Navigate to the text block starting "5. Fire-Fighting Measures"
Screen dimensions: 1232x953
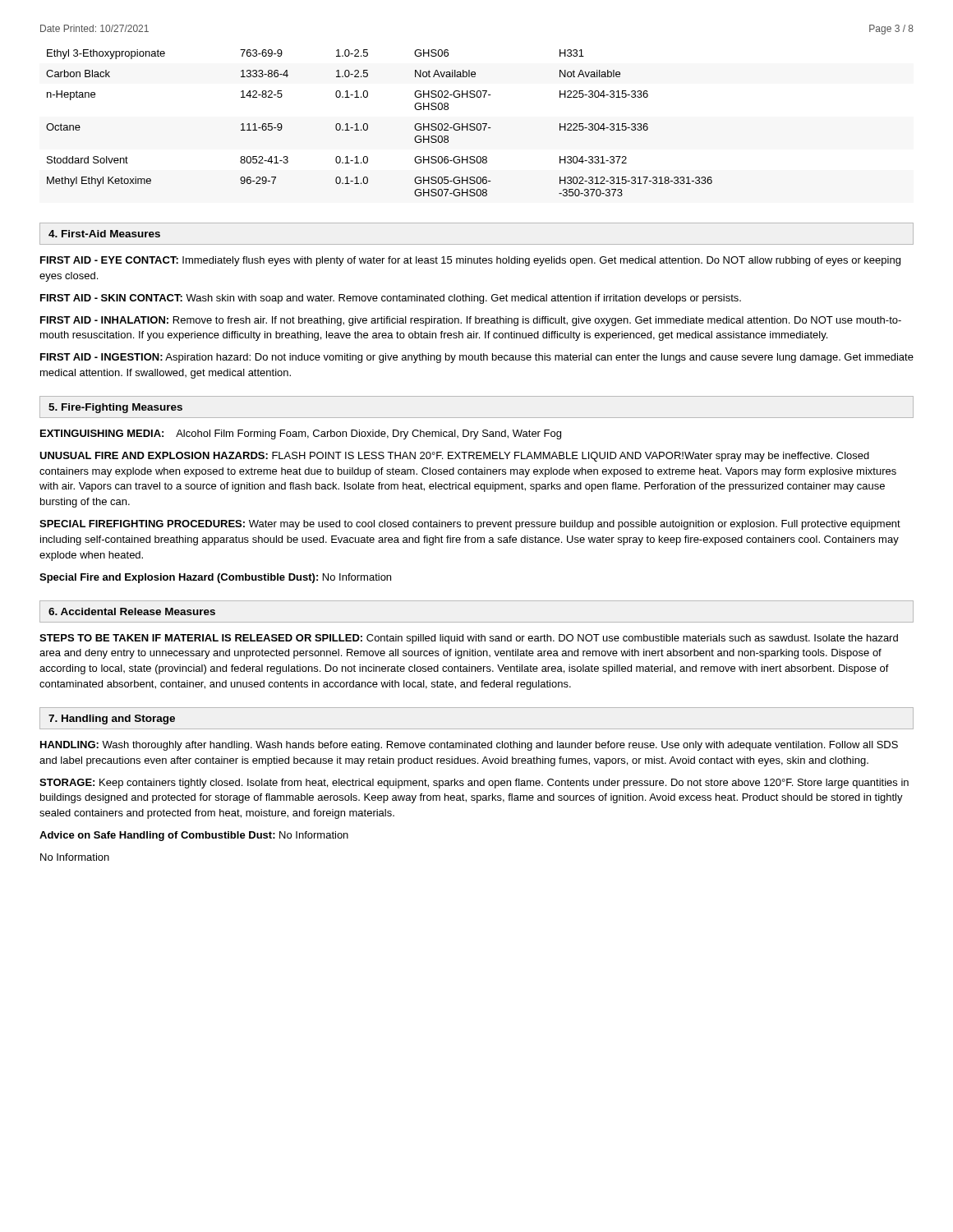click(x=116, y=407)
